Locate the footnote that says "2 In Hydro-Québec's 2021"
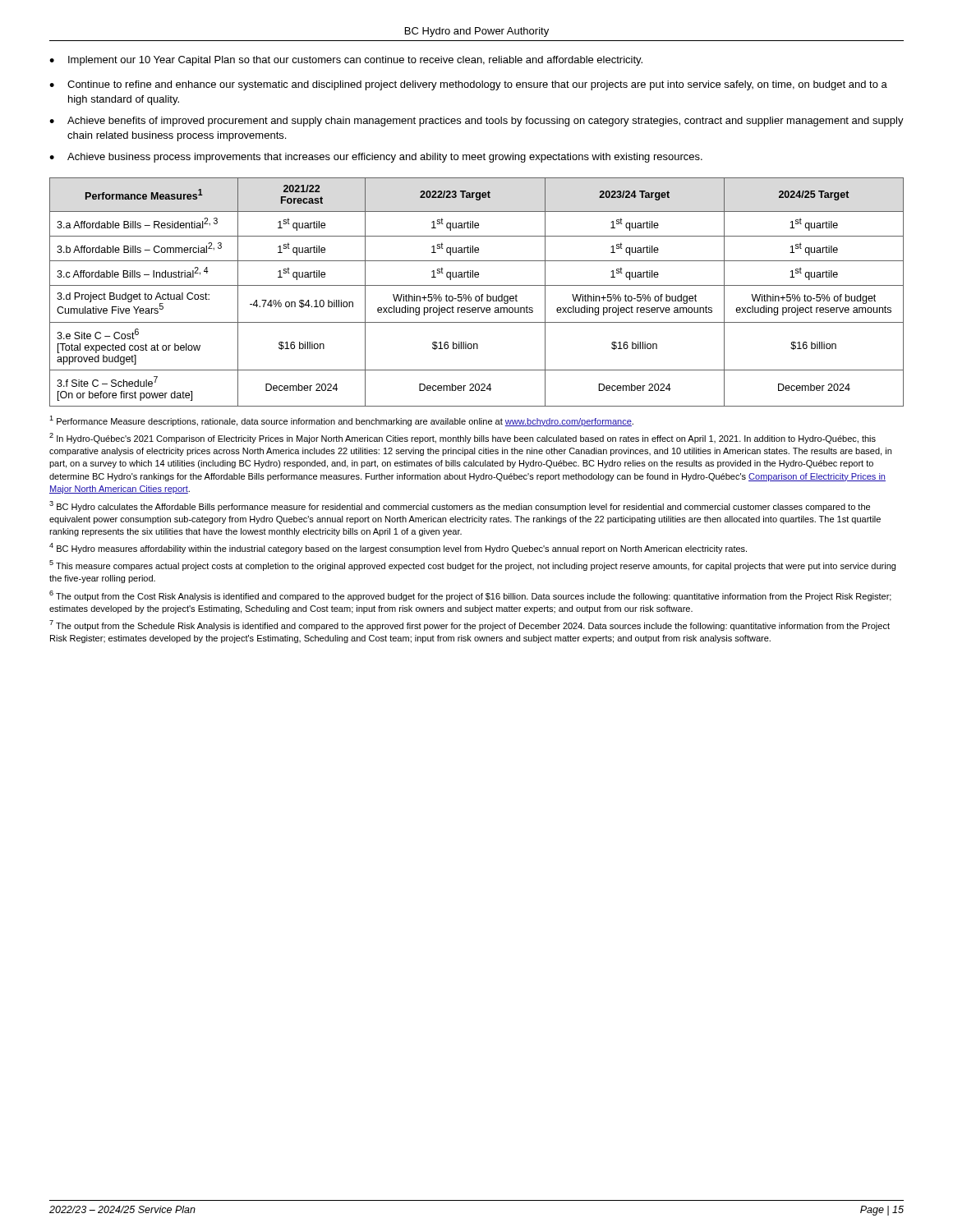This screenshot has height=1232, width=953. click(x=471, y=462)
